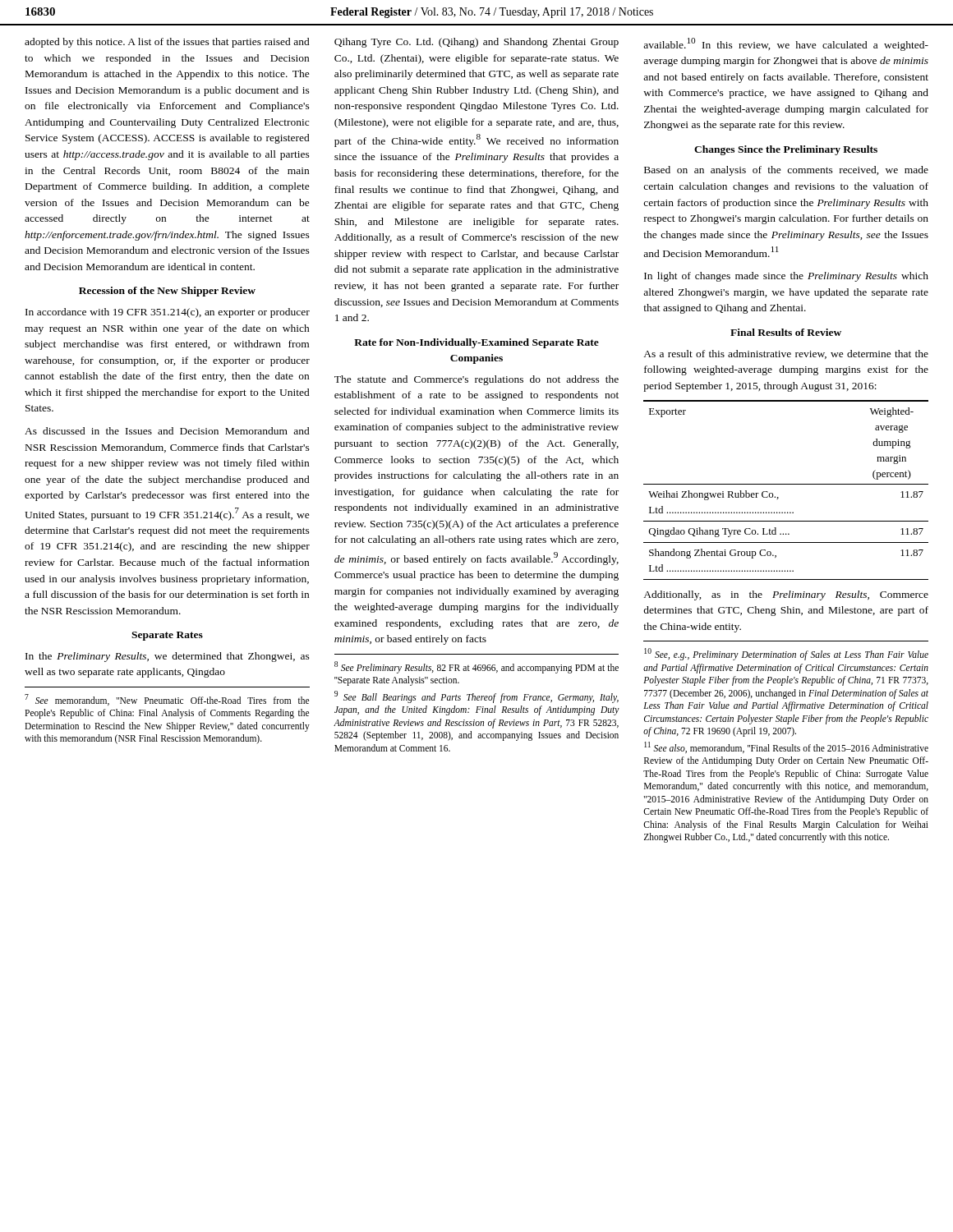Find "Separate Rates" on this page

(167, 635)
